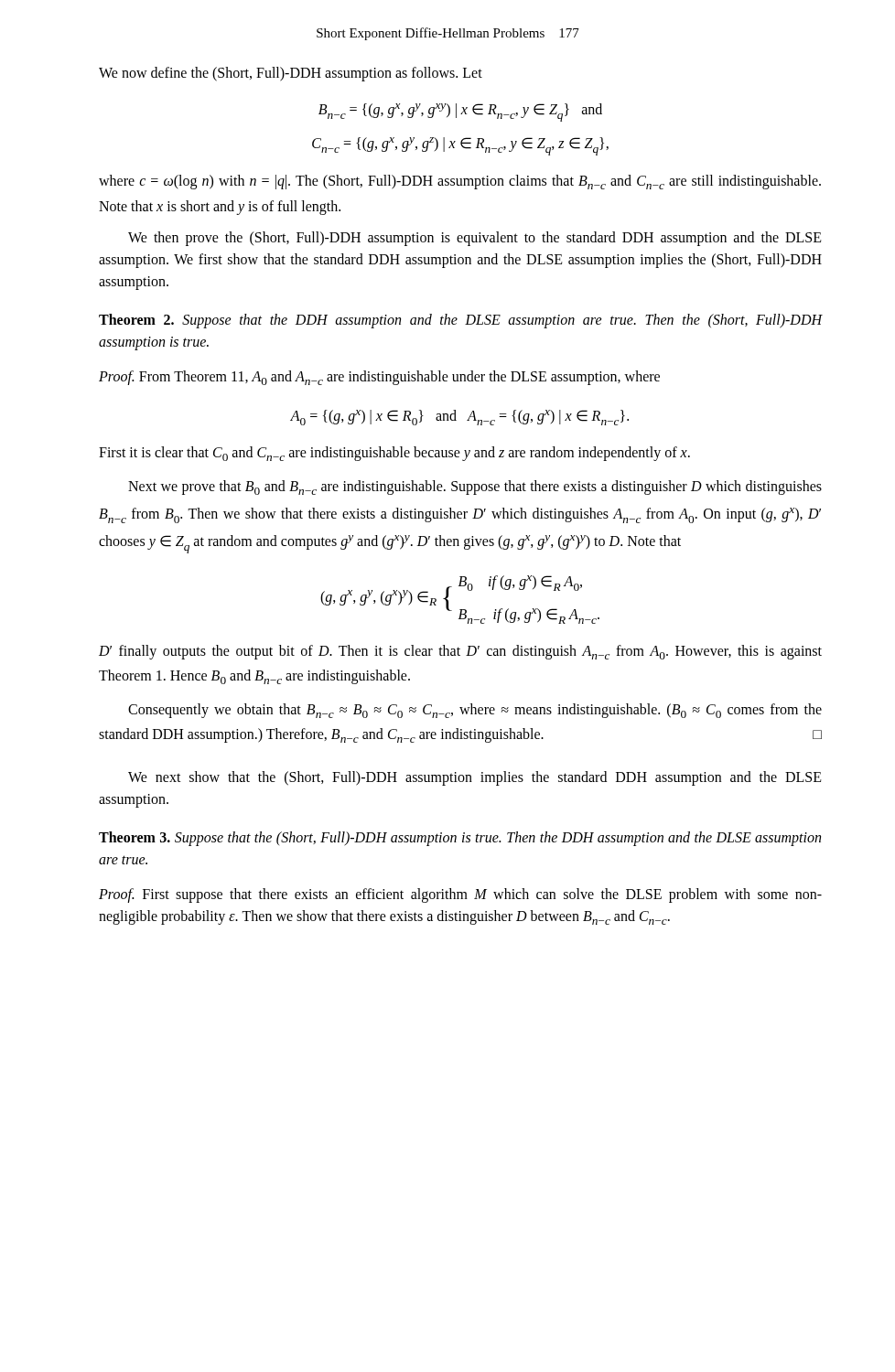The height and width of the screenshot is (1372, 895).
Task: Find the block starting "Proof. From Theorem 11"
Action: (460, 378)
